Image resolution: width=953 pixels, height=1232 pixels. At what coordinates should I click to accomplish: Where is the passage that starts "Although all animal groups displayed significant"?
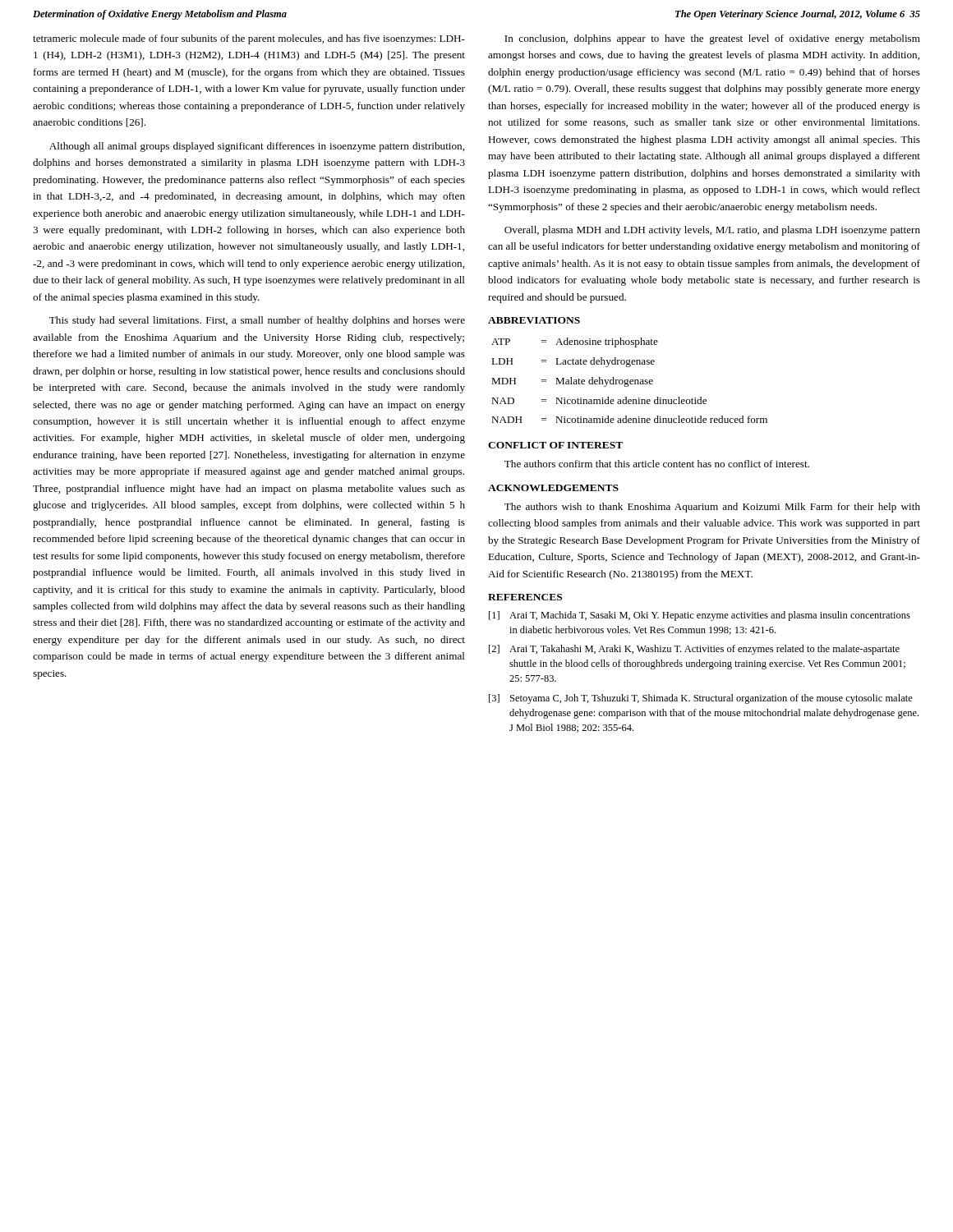pyautogui.click(x=249, y=222)
